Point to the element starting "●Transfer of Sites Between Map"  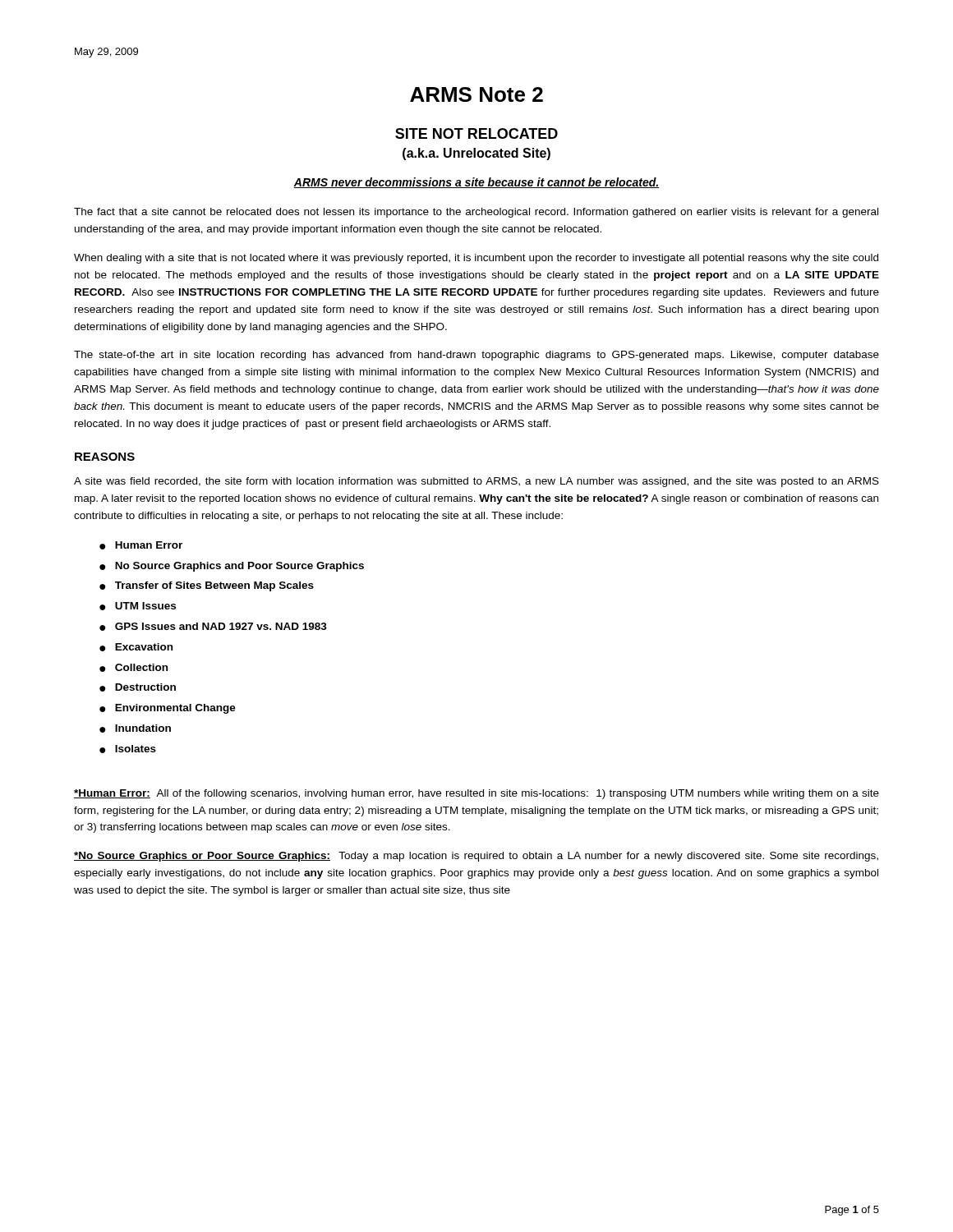click(x=206, y=587)
